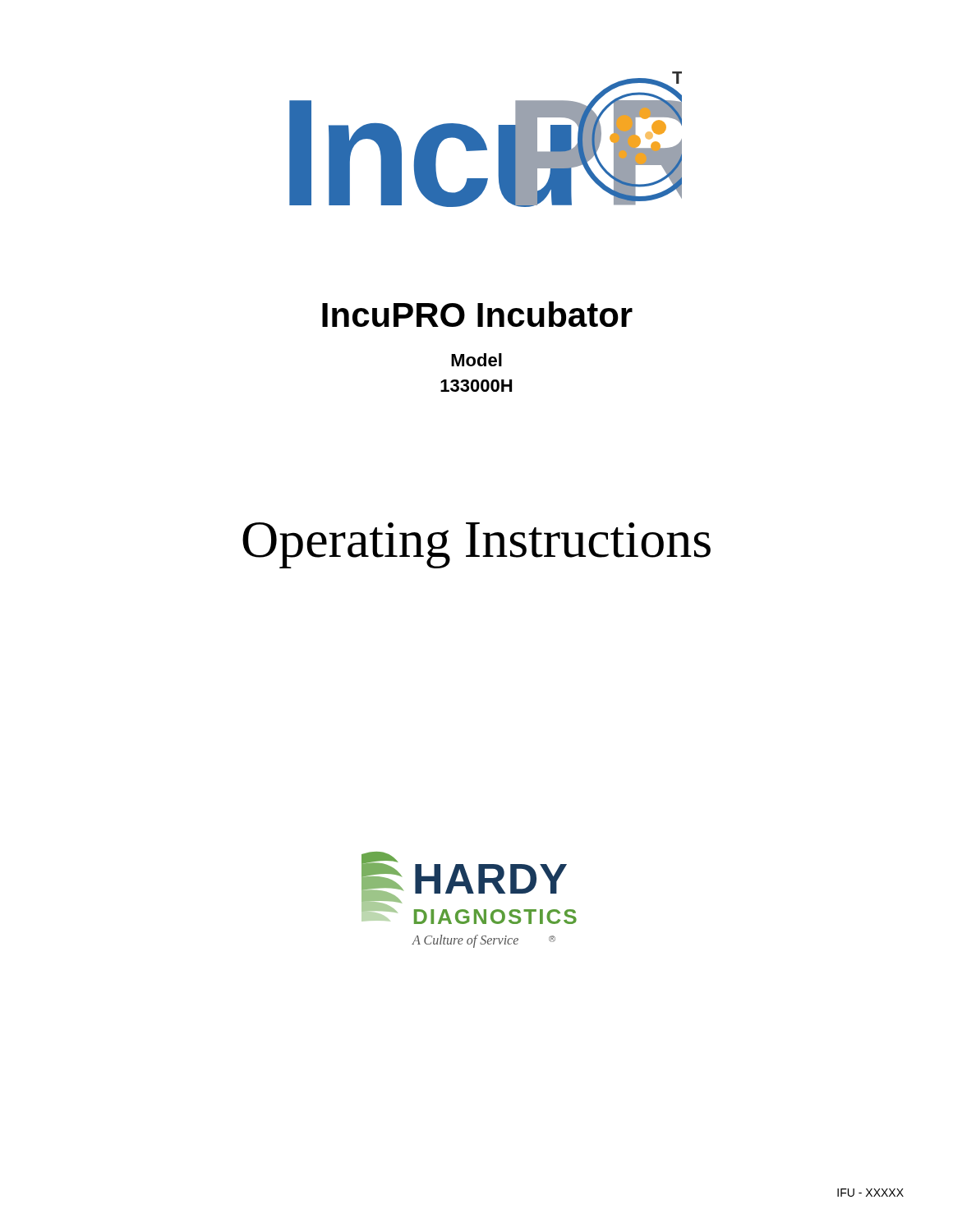Where does it say "IncuPRO Incubator Model 133000H"?
This screenshot has width=953, height=1232.
click(476, 347)
